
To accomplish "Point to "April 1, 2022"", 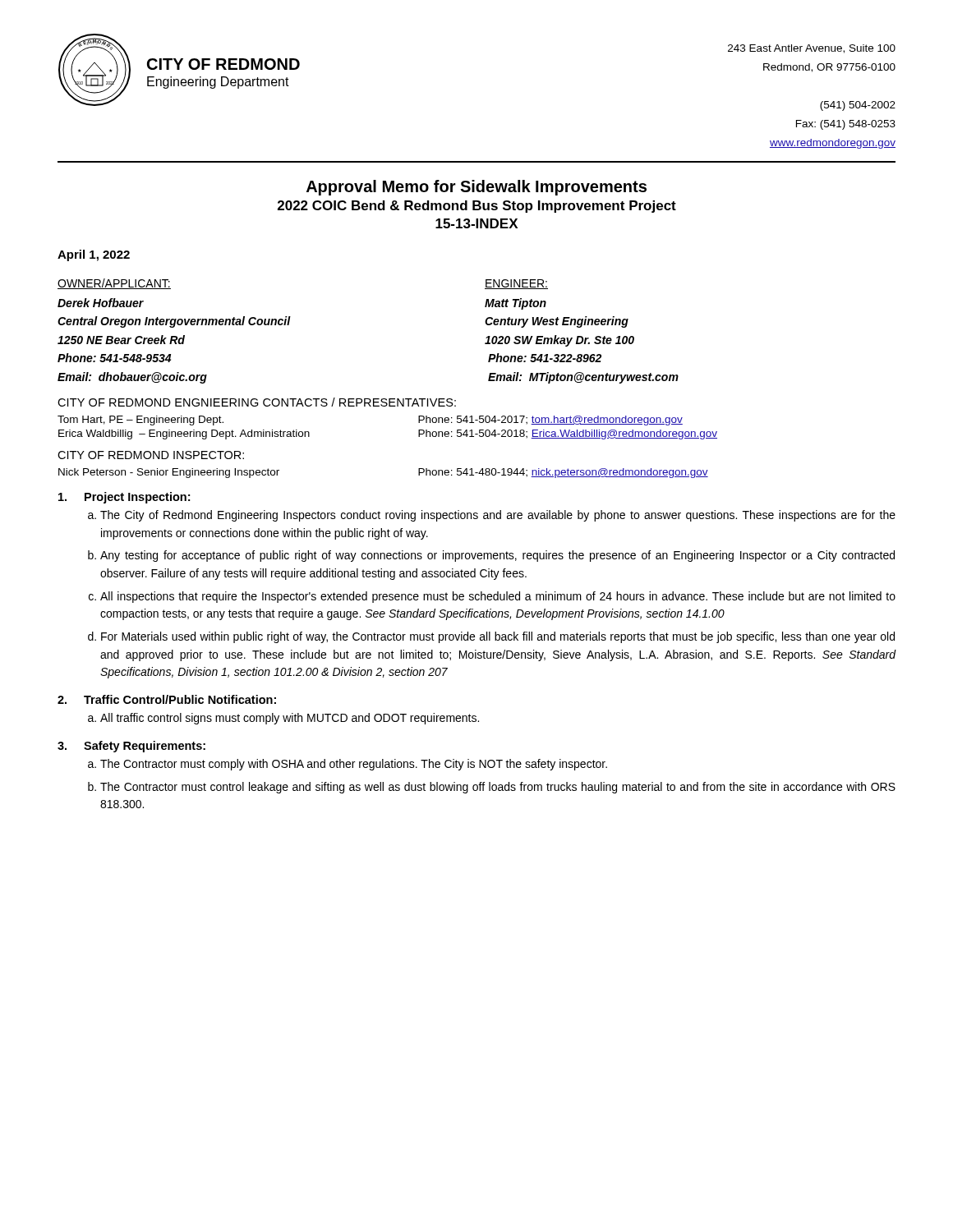I will pyautogui.click(x=94, y=254).
